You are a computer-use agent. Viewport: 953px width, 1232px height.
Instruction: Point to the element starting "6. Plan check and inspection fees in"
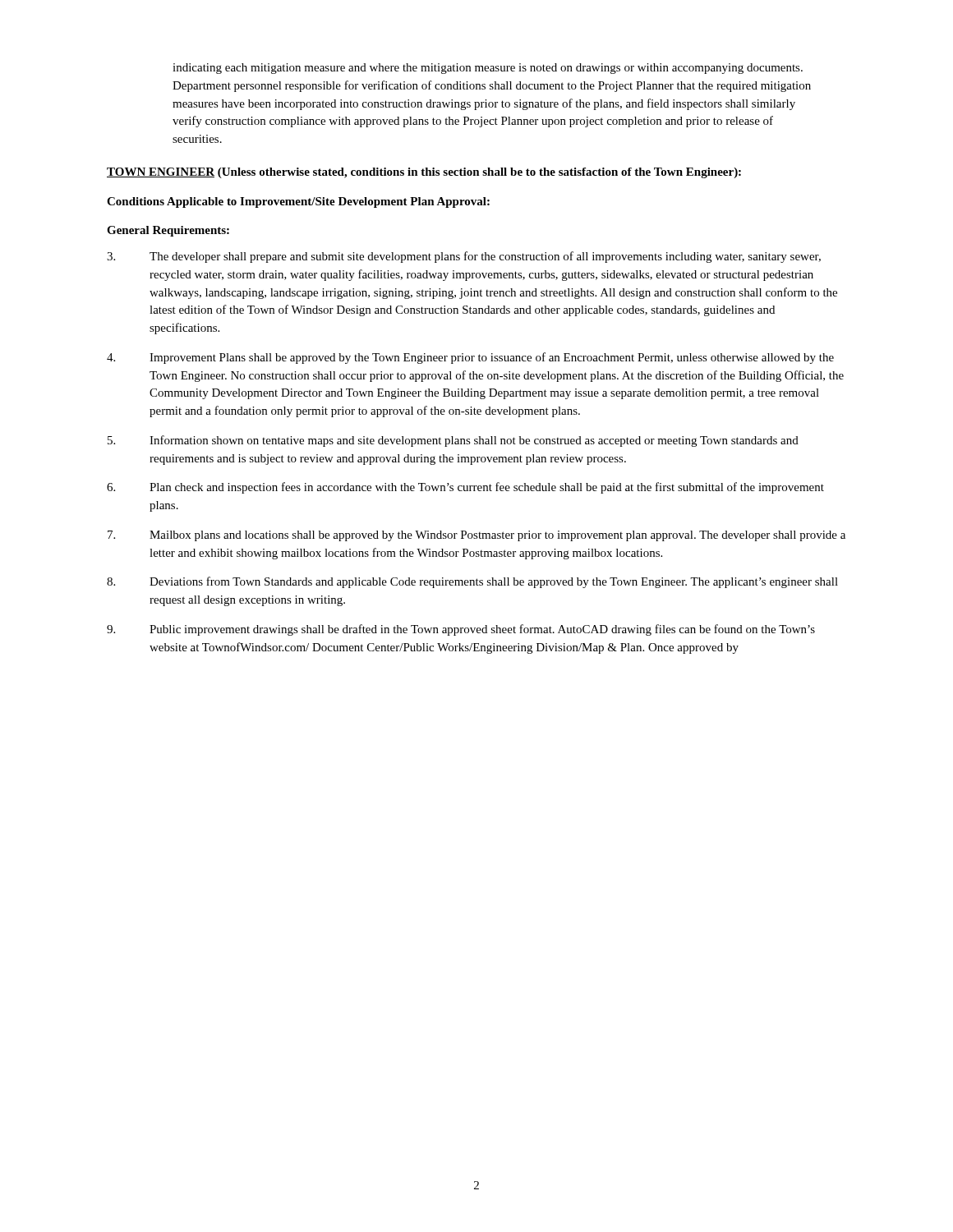point(476,497)
